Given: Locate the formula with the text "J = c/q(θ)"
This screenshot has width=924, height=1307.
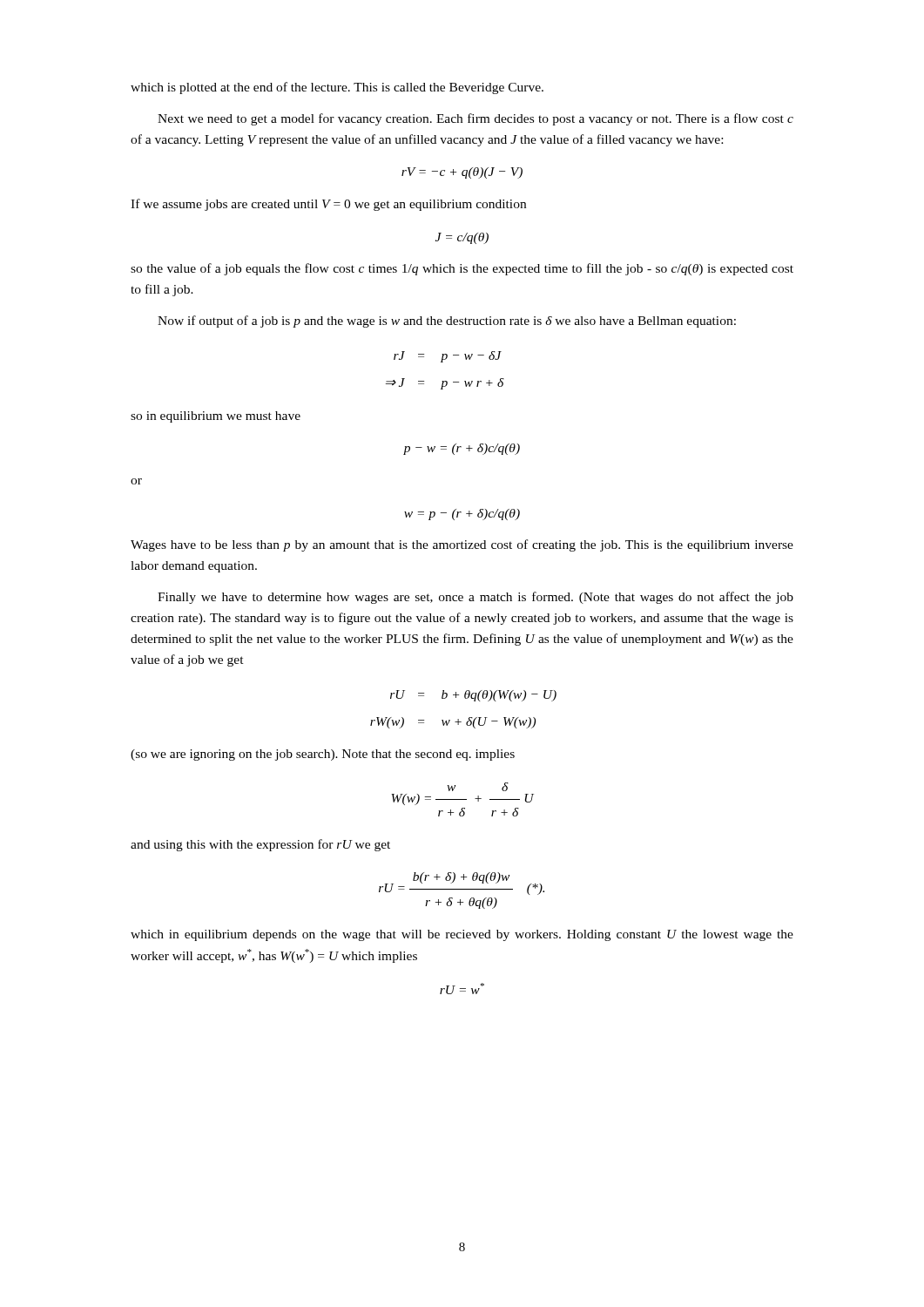Looking at the screenshot, I should 462,237.
